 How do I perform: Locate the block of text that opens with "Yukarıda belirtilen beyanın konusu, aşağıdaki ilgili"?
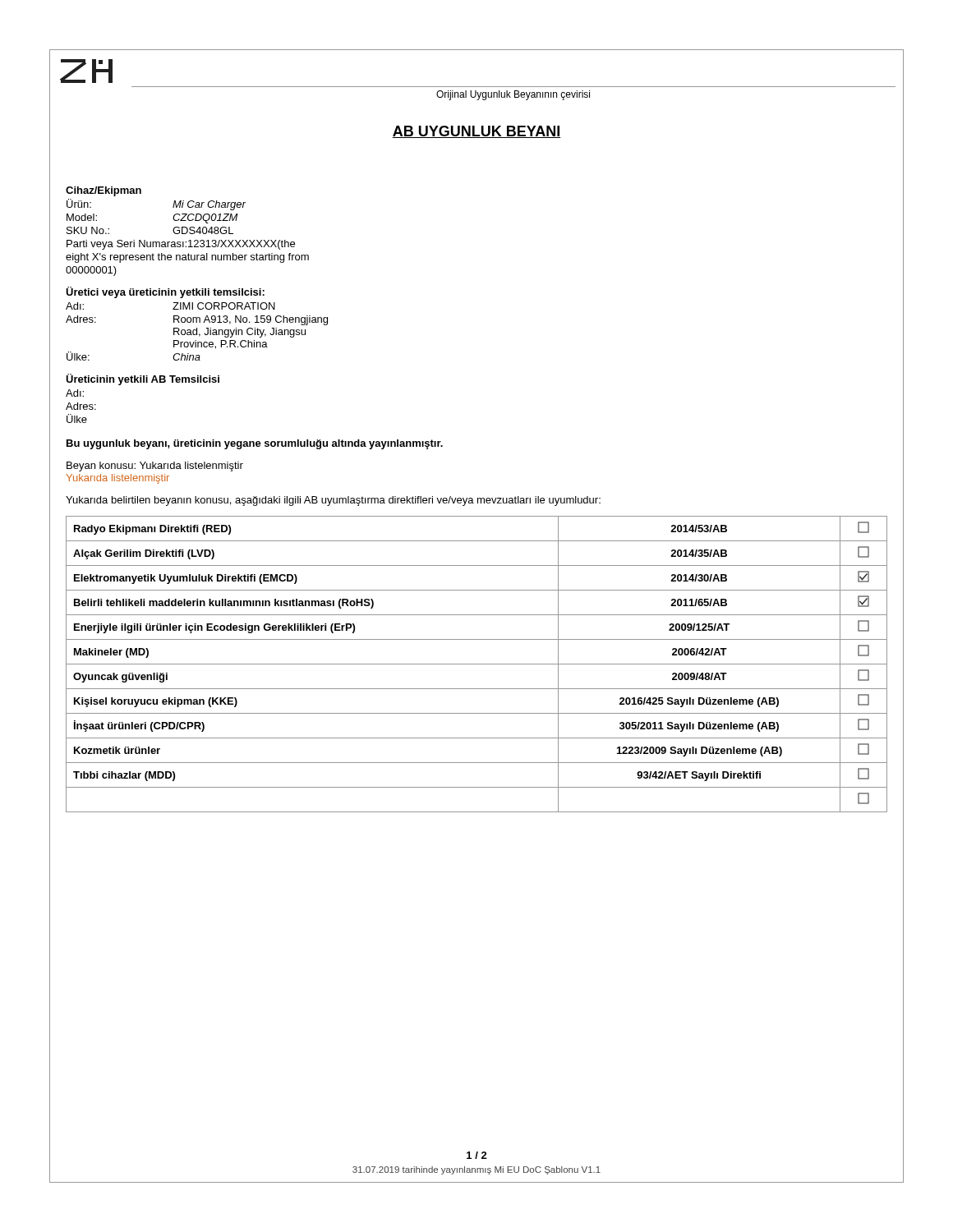tap(333, 500)
